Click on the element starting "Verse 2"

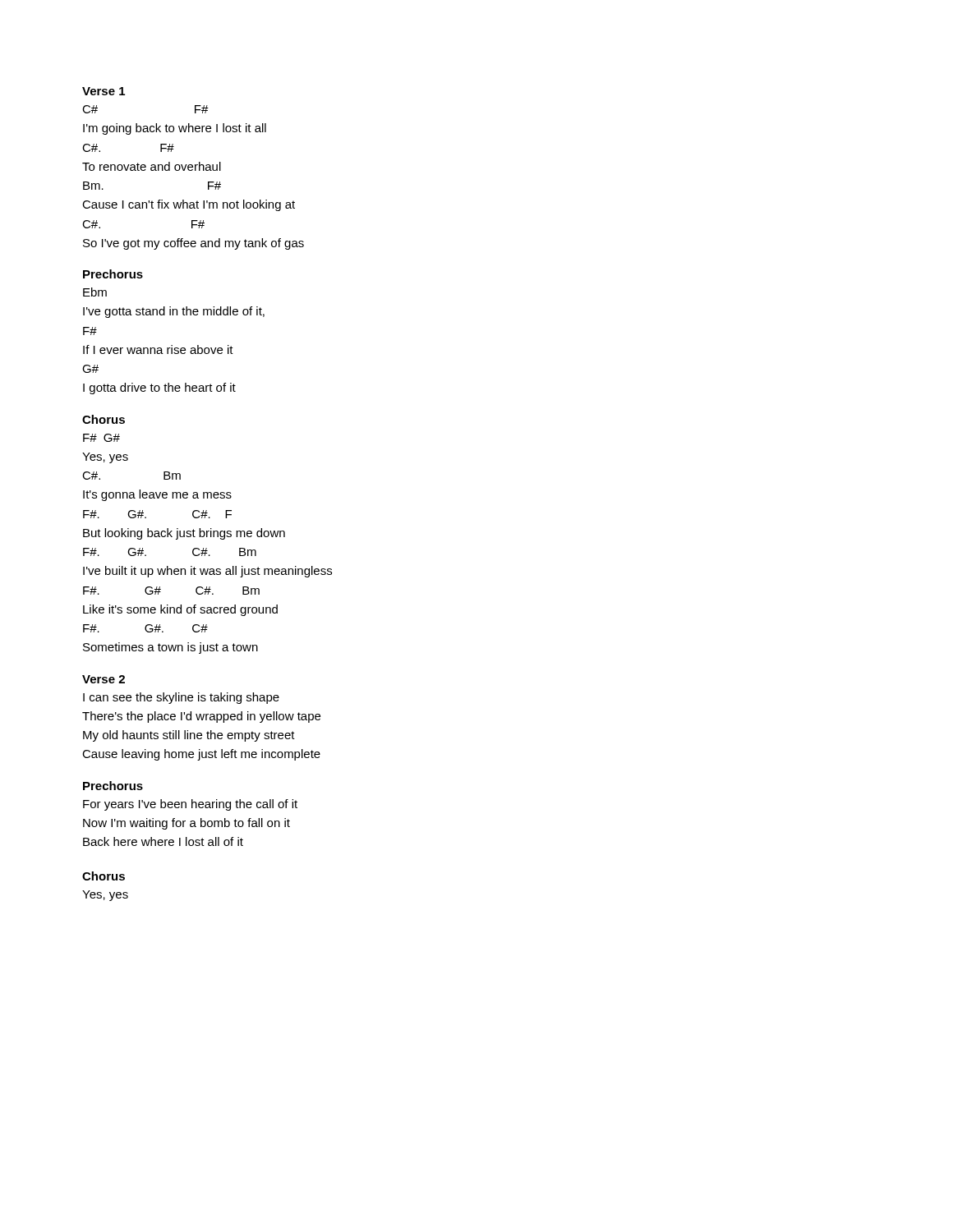pos(104,678)
